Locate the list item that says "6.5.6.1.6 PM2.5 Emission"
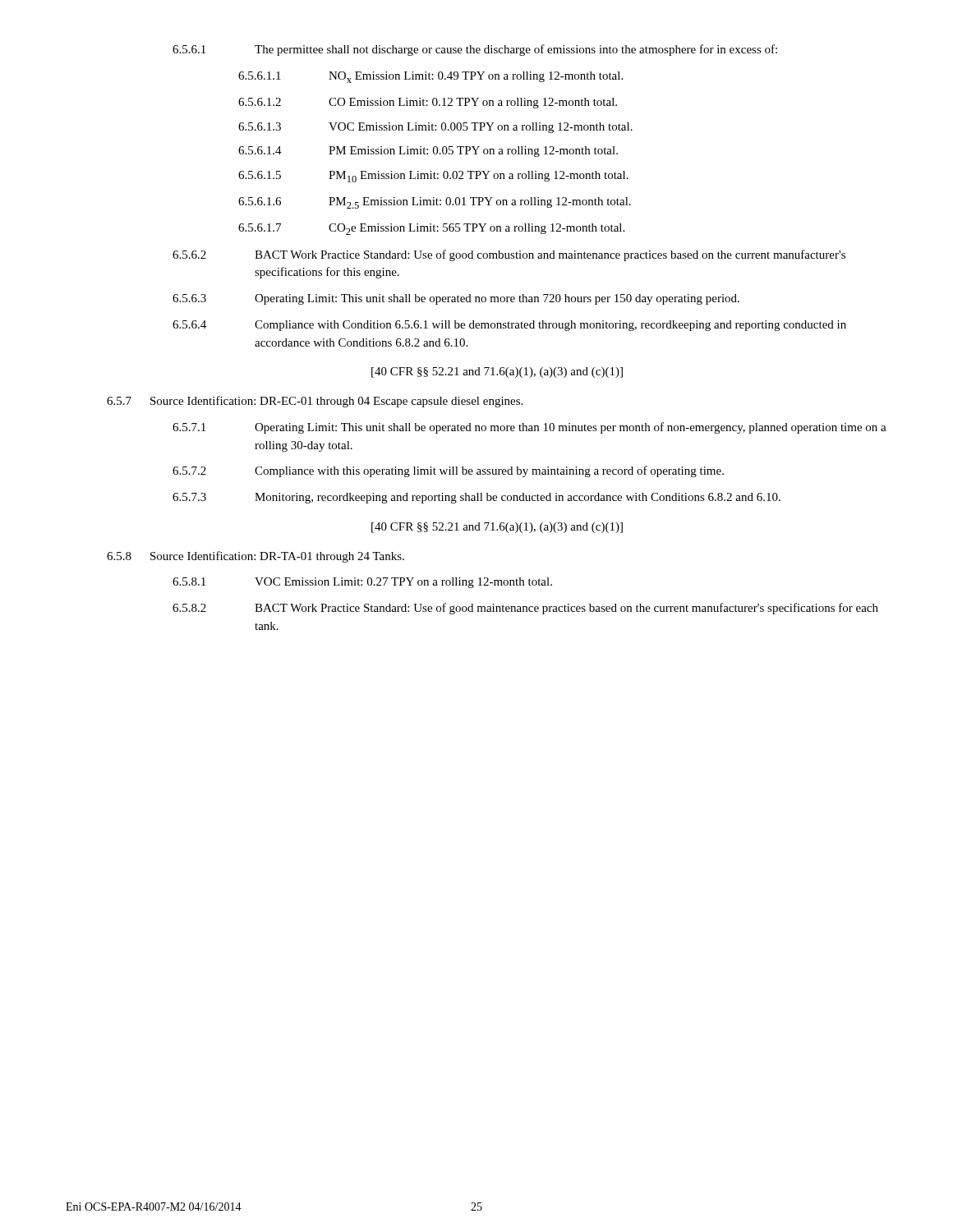Screen dimensions: 1232x953 563,203
